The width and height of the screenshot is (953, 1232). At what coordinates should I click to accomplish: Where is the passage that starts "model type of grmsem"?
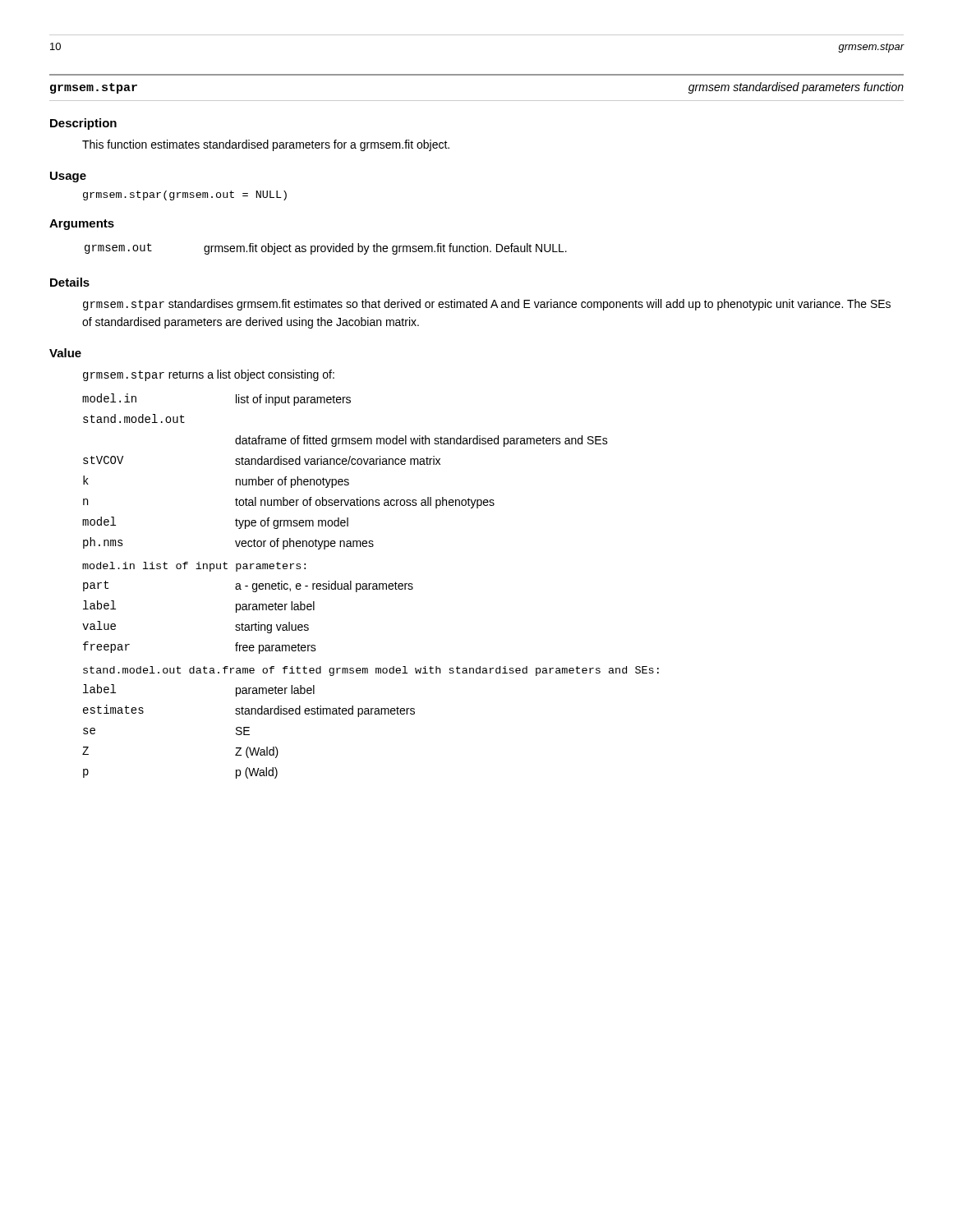point(97,523)
